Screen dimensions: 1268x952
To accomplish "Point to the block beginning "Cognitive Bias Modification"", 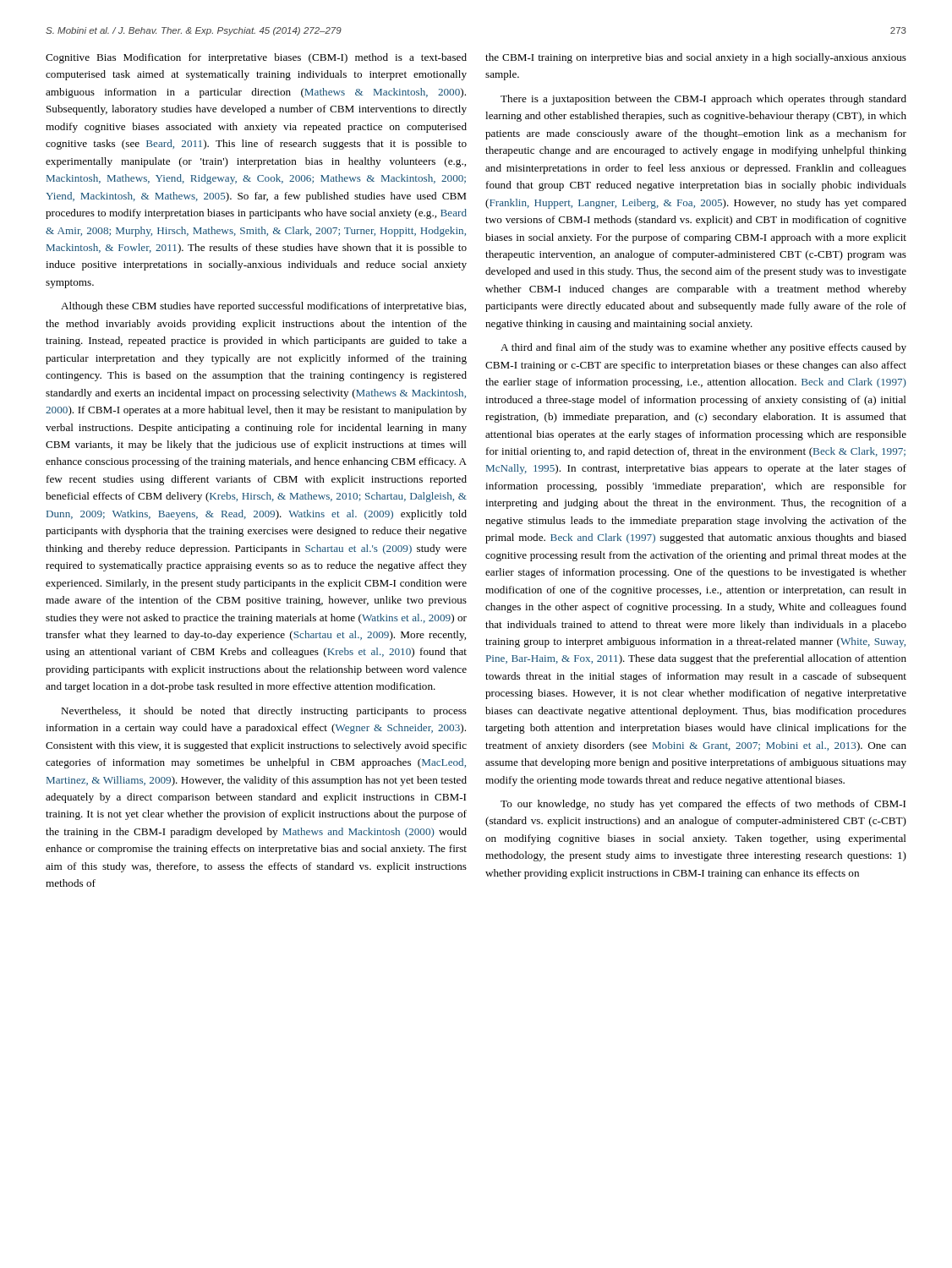I will click(256, 471).
